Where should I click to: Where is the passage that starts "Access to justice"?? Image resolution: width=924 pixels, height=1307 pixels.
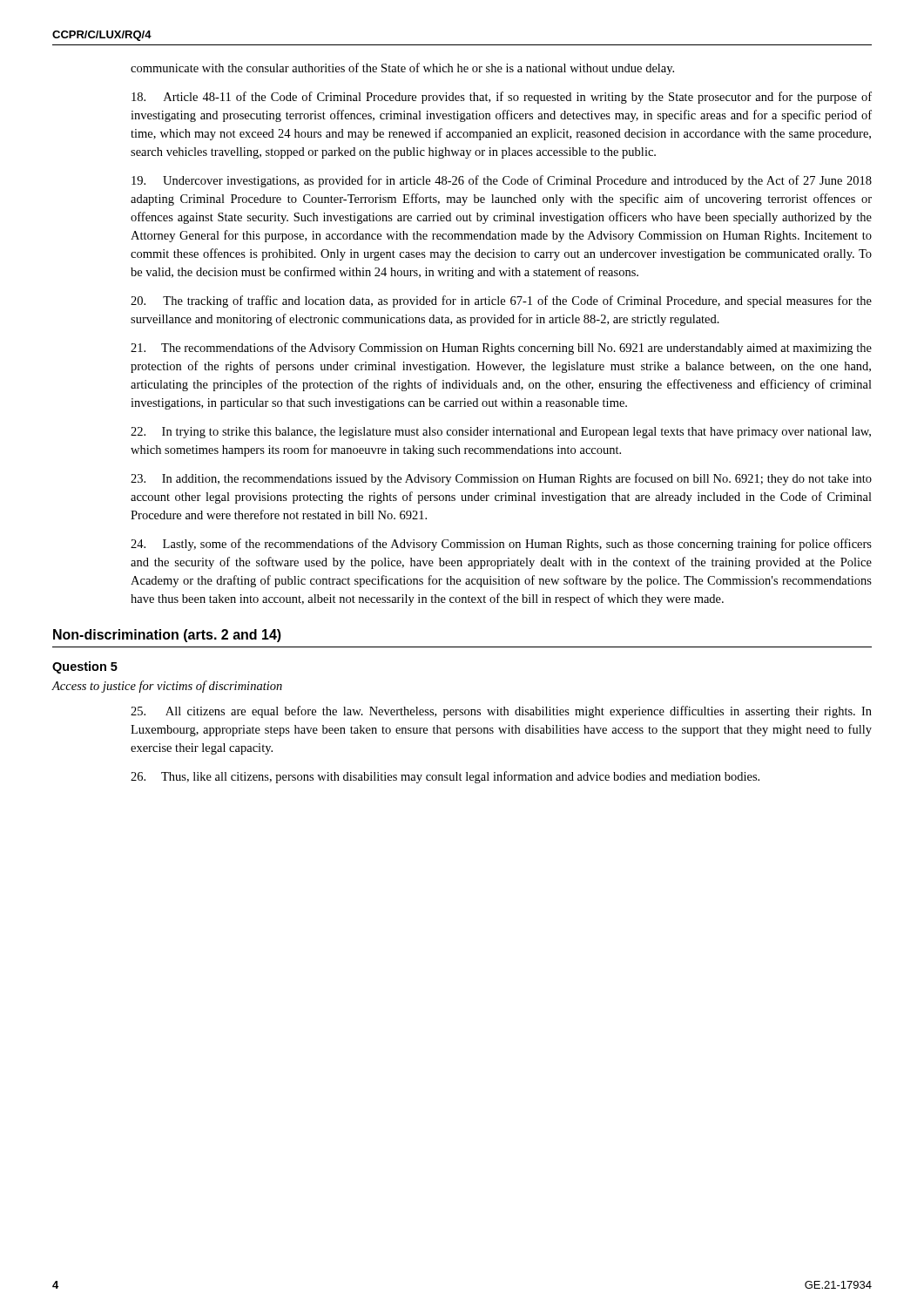167,686
